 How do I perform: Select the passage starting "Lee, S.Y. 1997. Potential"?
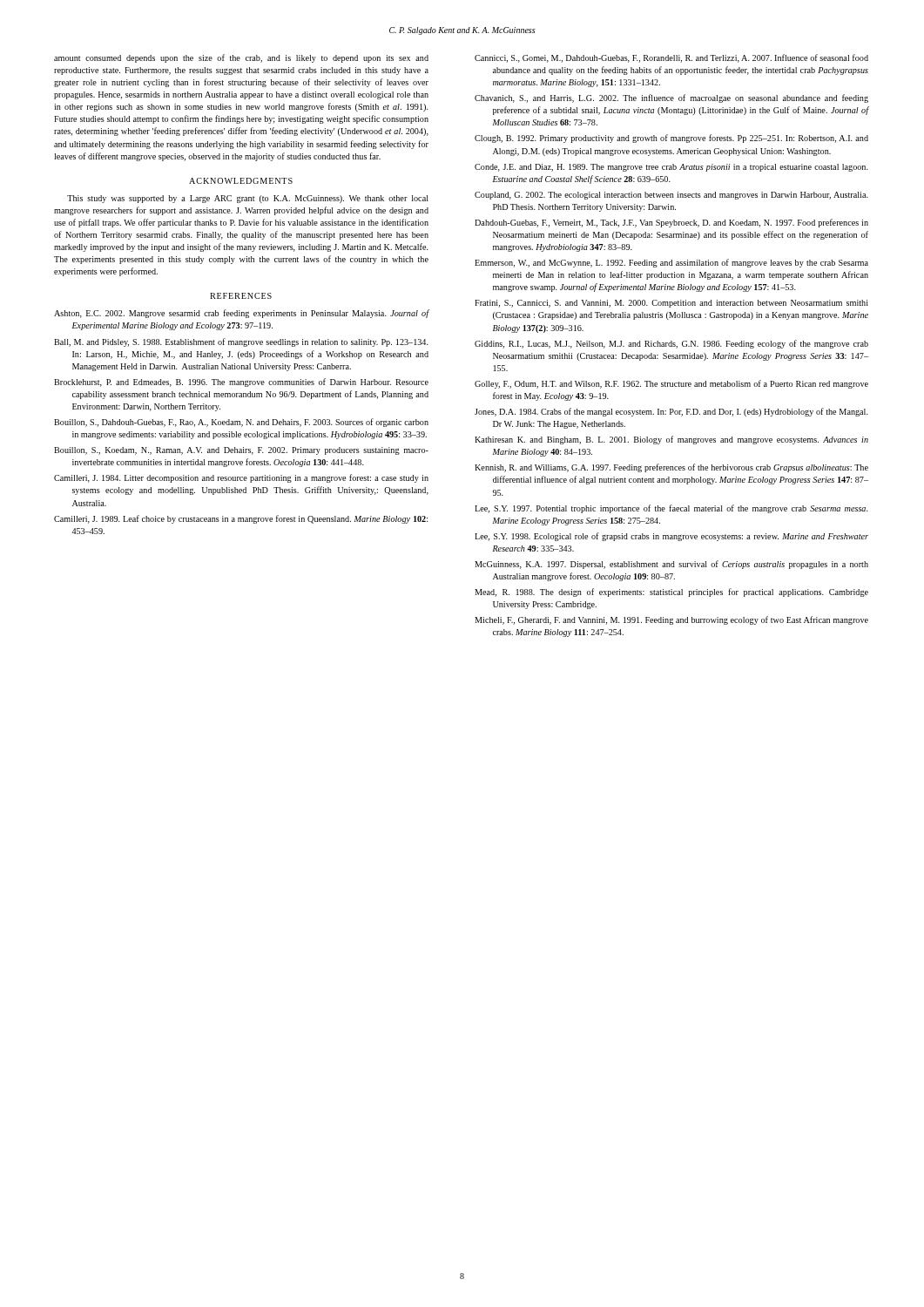click(x=671, y=514)
